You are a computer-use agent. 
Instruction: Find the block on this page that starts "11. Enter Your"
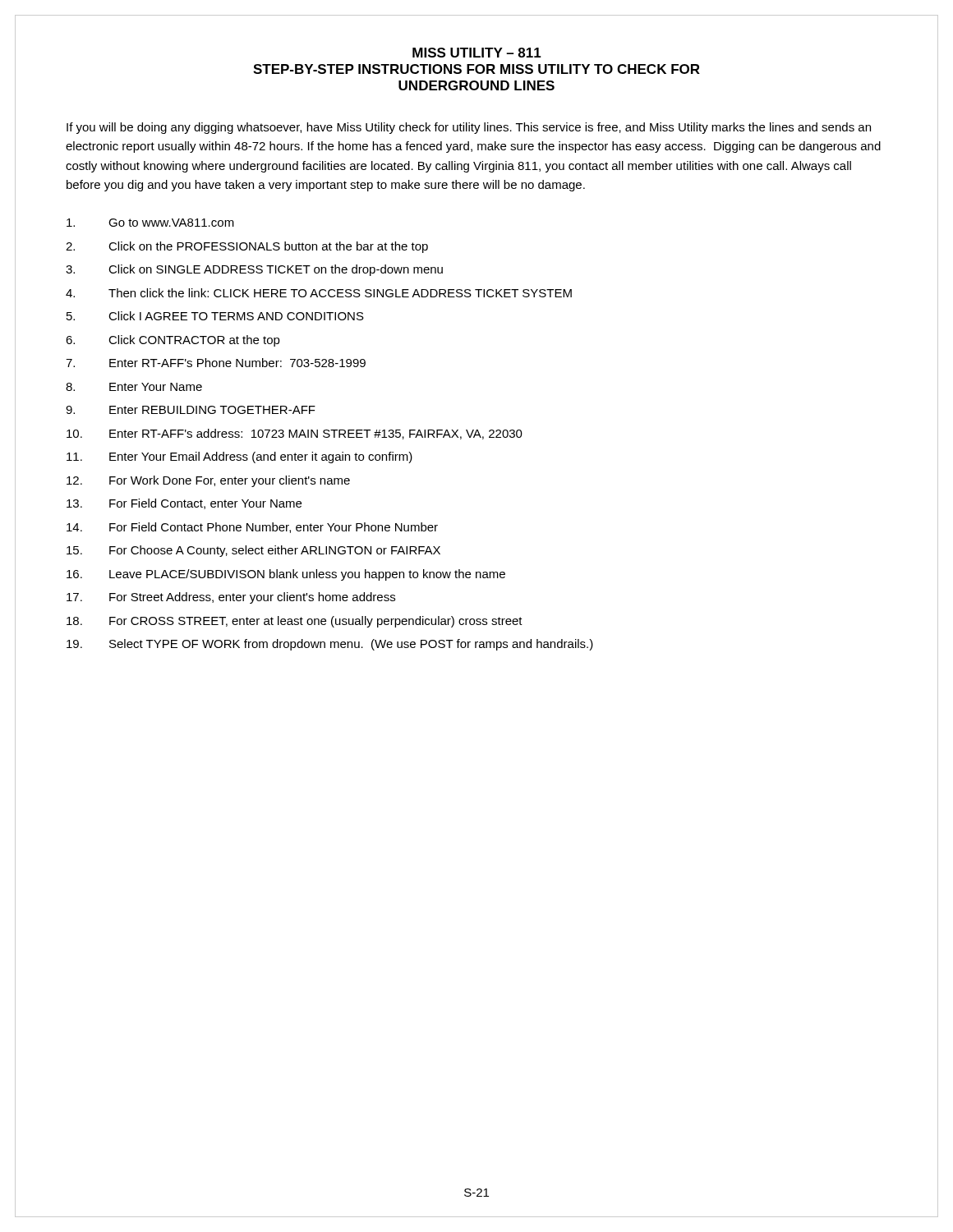pyautogui.click(x=239, y=457)
